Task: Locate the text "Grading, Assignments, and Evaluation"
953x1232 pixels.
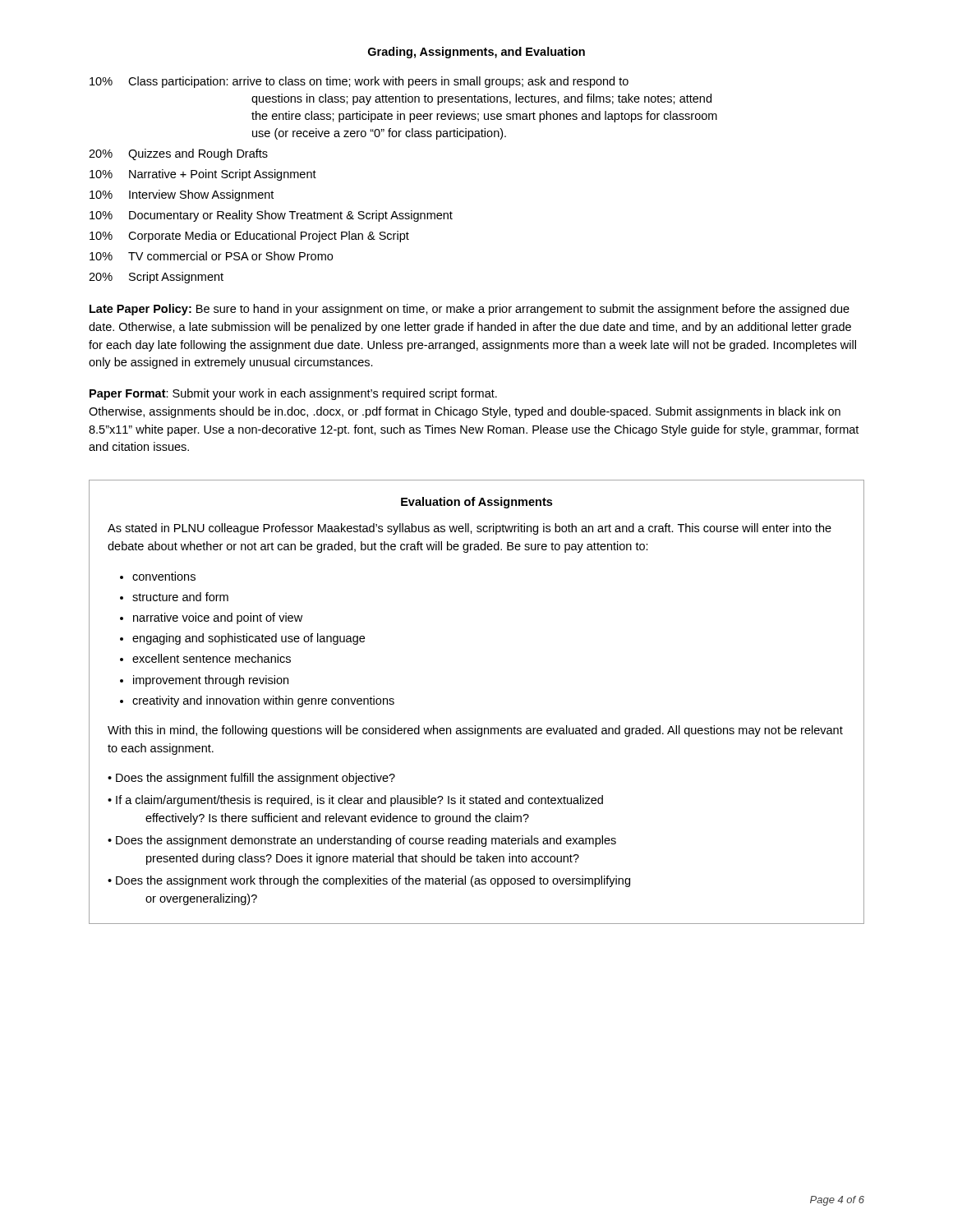Action: [476, 52]
